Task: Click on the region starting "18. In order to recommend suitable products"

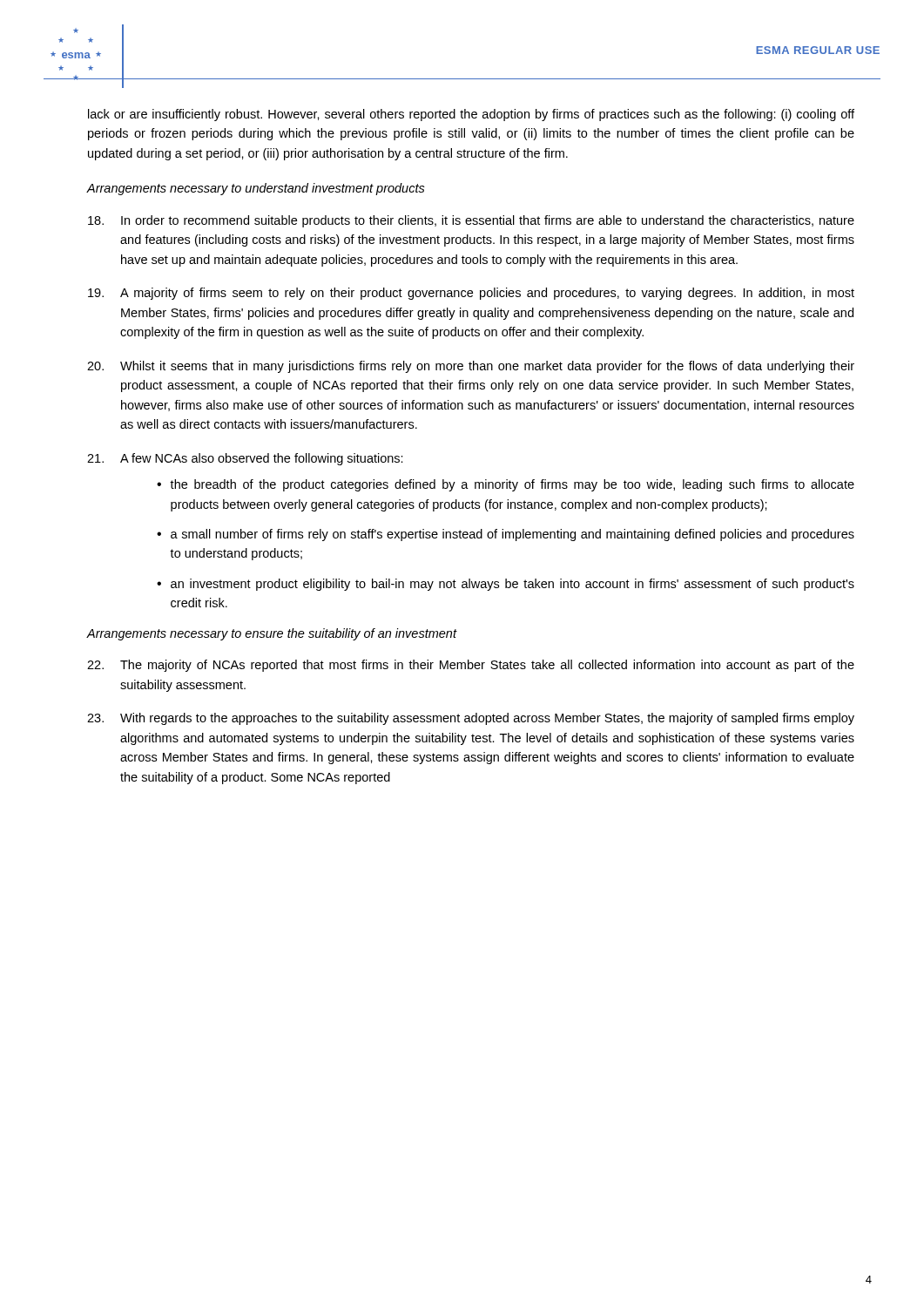Action: tap(471, 240)
